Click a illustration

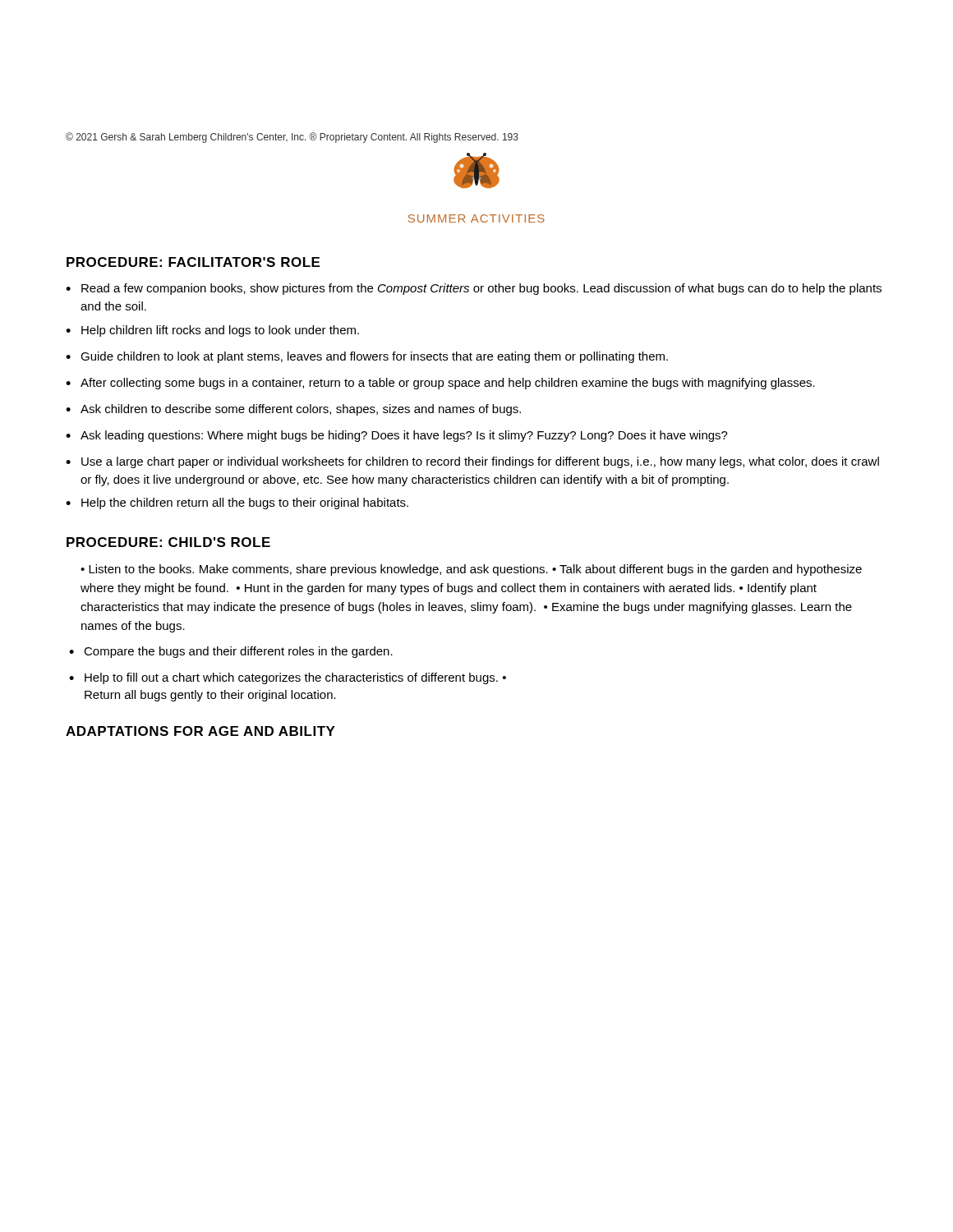click(476, 177)
